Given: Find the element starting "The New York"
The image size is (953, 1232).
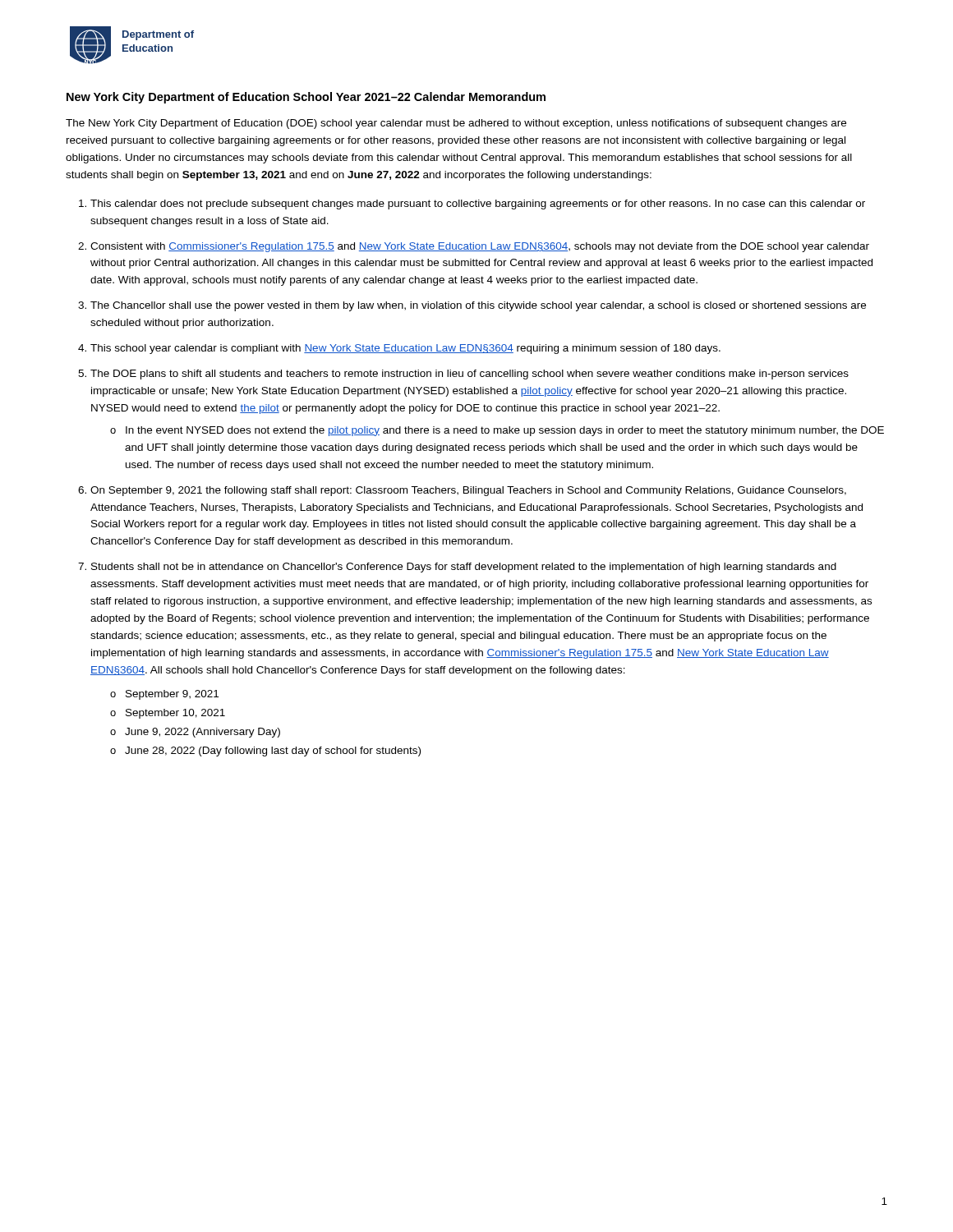Looking at the screenshot, I should pos(459,149).
